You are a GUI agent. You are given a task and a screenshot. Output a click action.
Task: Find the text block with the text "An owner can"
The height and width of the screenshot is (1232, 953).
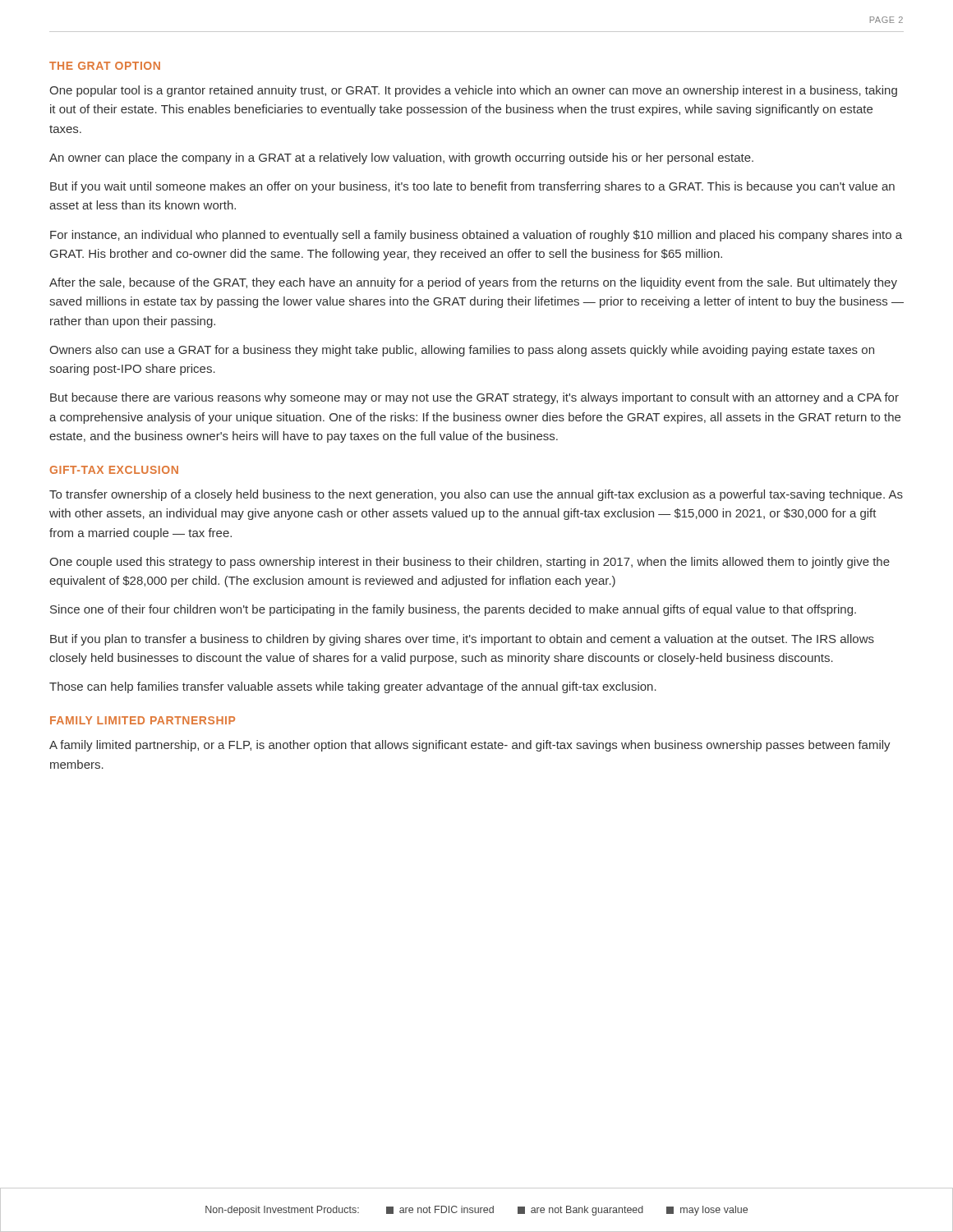click(476, 157)
